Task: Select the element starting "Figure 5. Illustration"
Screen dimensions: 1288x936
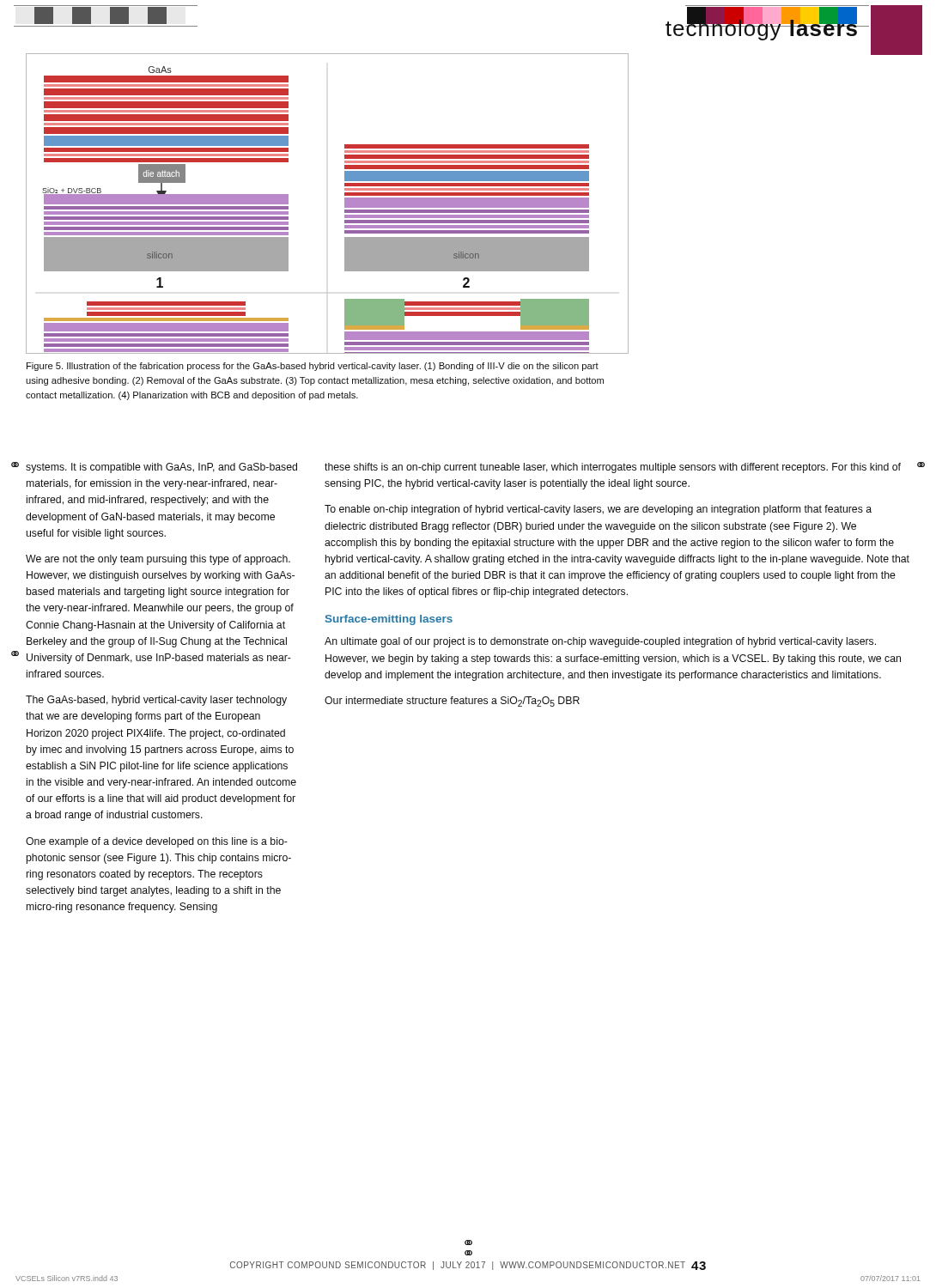Action: pos(315,380)
